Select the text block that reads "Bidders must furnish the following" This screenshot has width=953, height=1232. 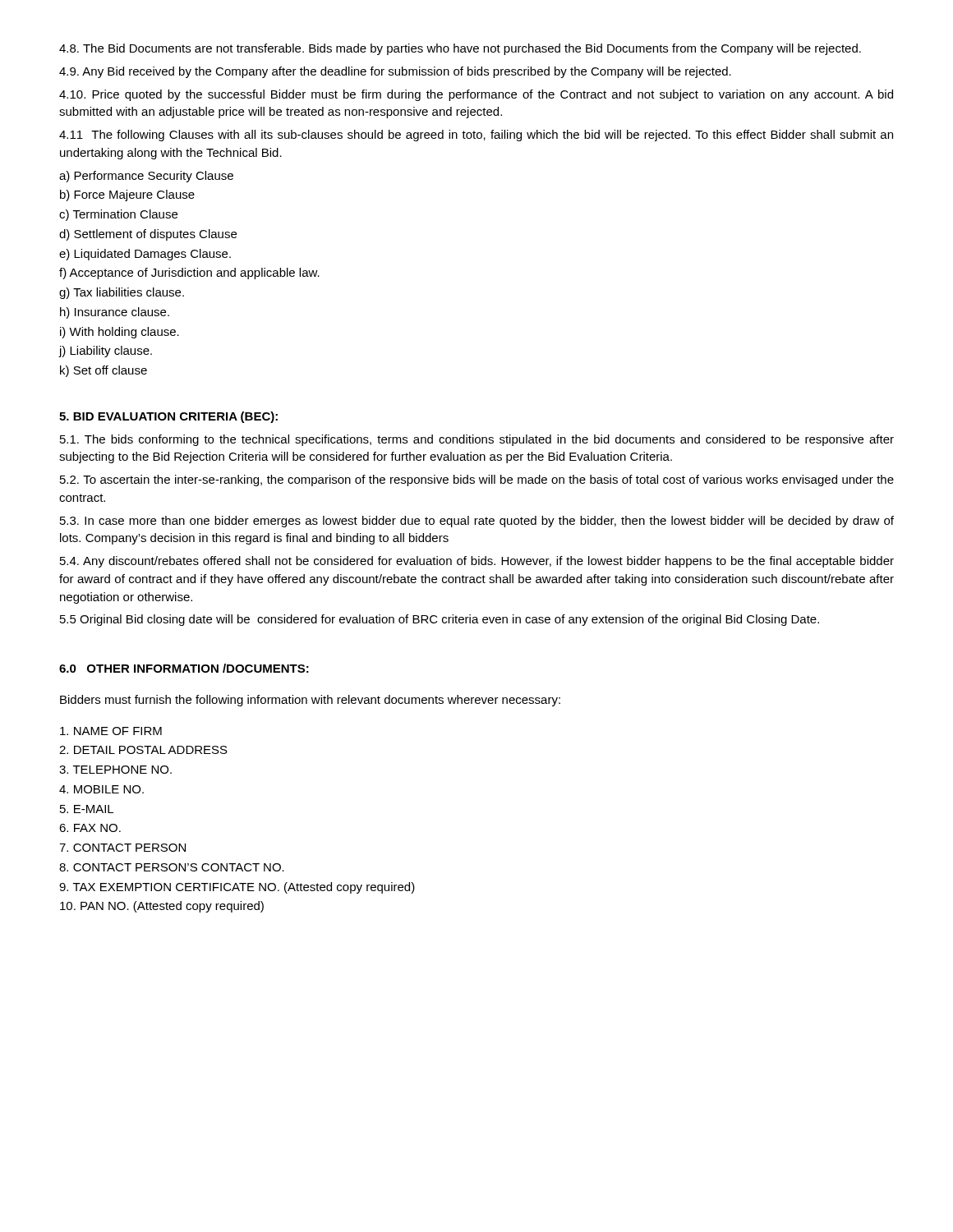(310, 699)
